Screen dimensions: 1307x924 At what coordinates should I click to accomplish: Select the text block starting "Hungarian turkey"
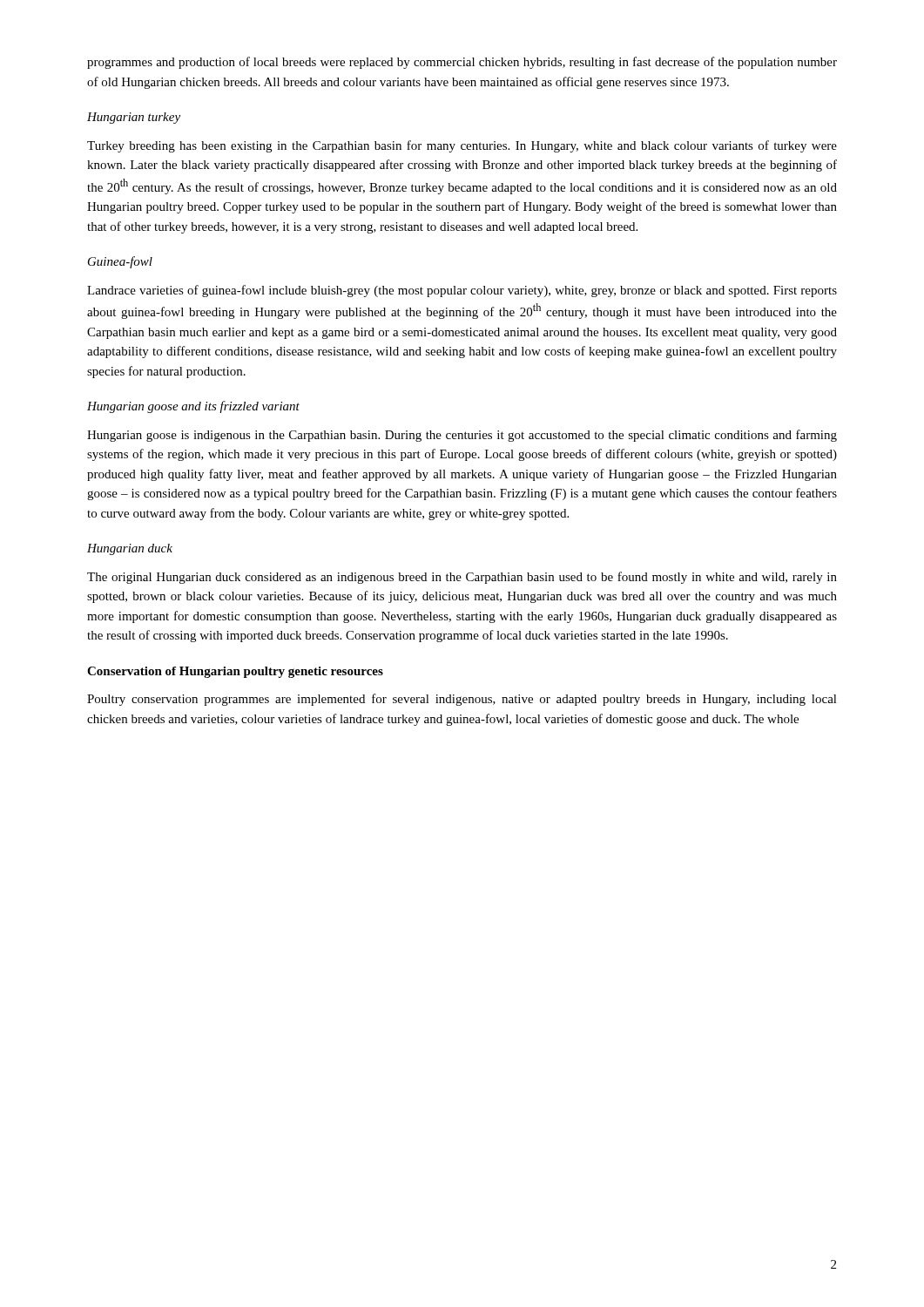(134, 118)
